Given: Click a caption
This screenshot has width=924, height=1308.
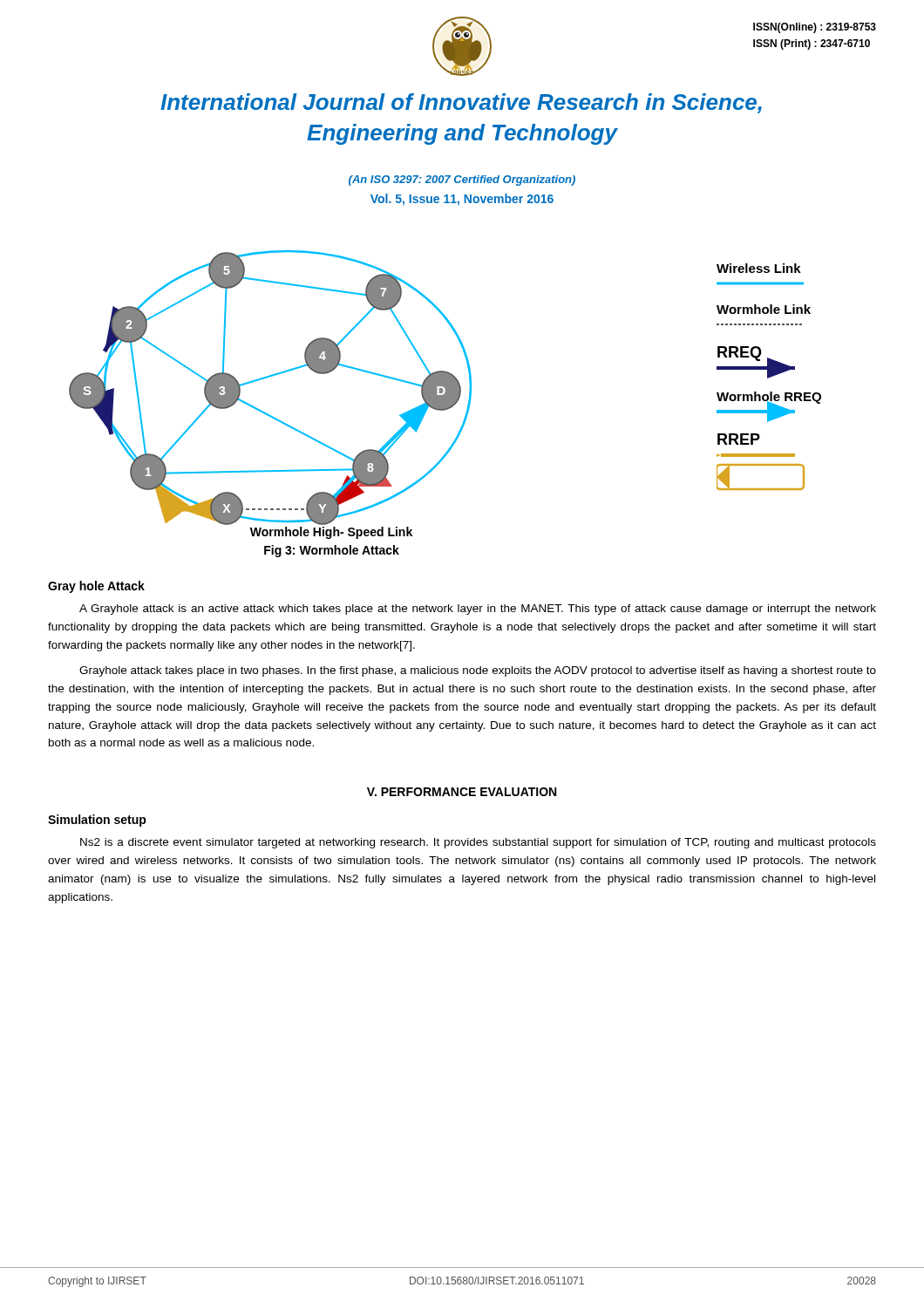Looking at the screenshot, I should tap(331, 542).
